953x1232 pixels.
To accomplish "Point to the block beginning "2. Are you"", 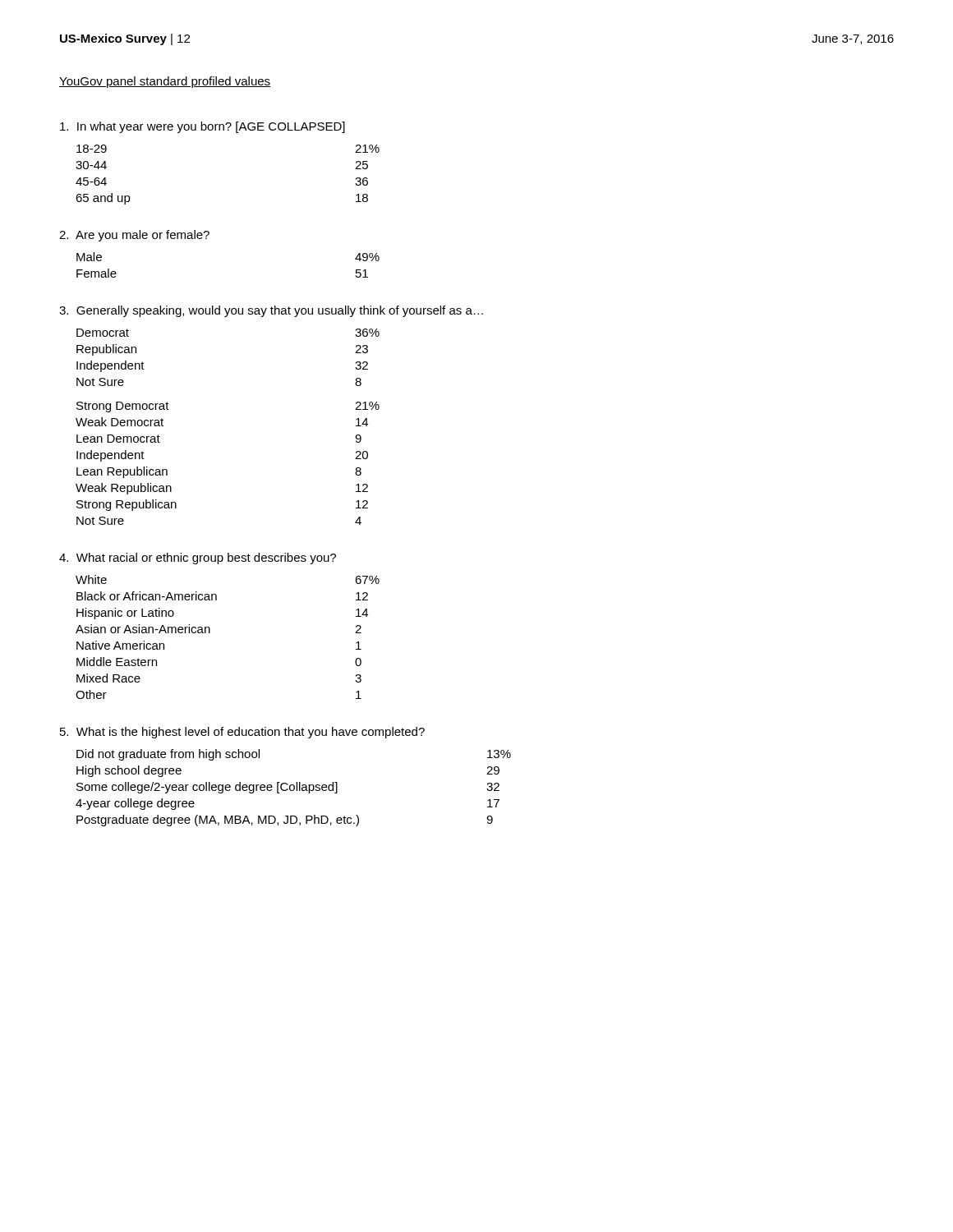I will coord(134,236).
